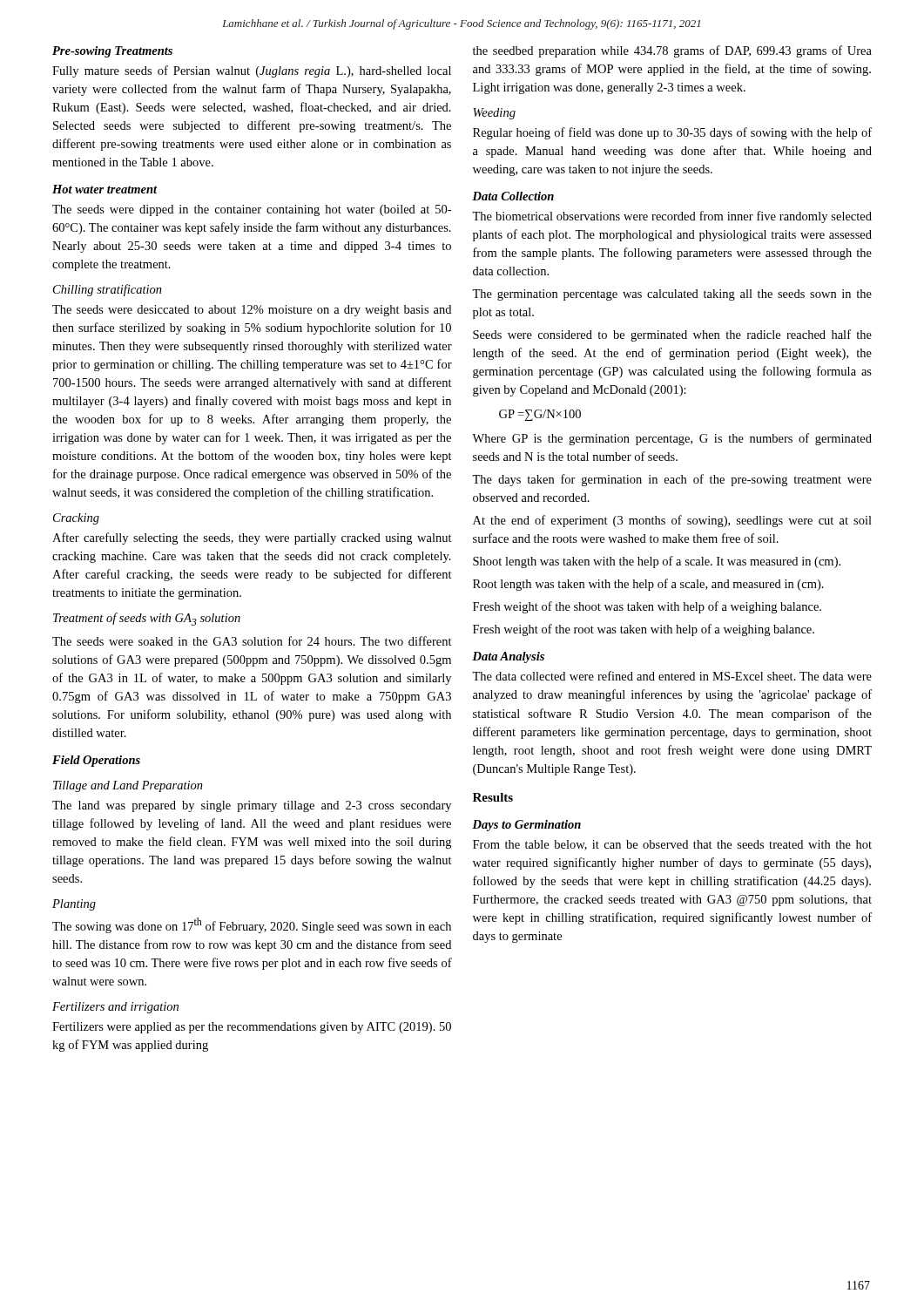
Task: Select the block starting "The days taken for"
Action: point(672,489)
